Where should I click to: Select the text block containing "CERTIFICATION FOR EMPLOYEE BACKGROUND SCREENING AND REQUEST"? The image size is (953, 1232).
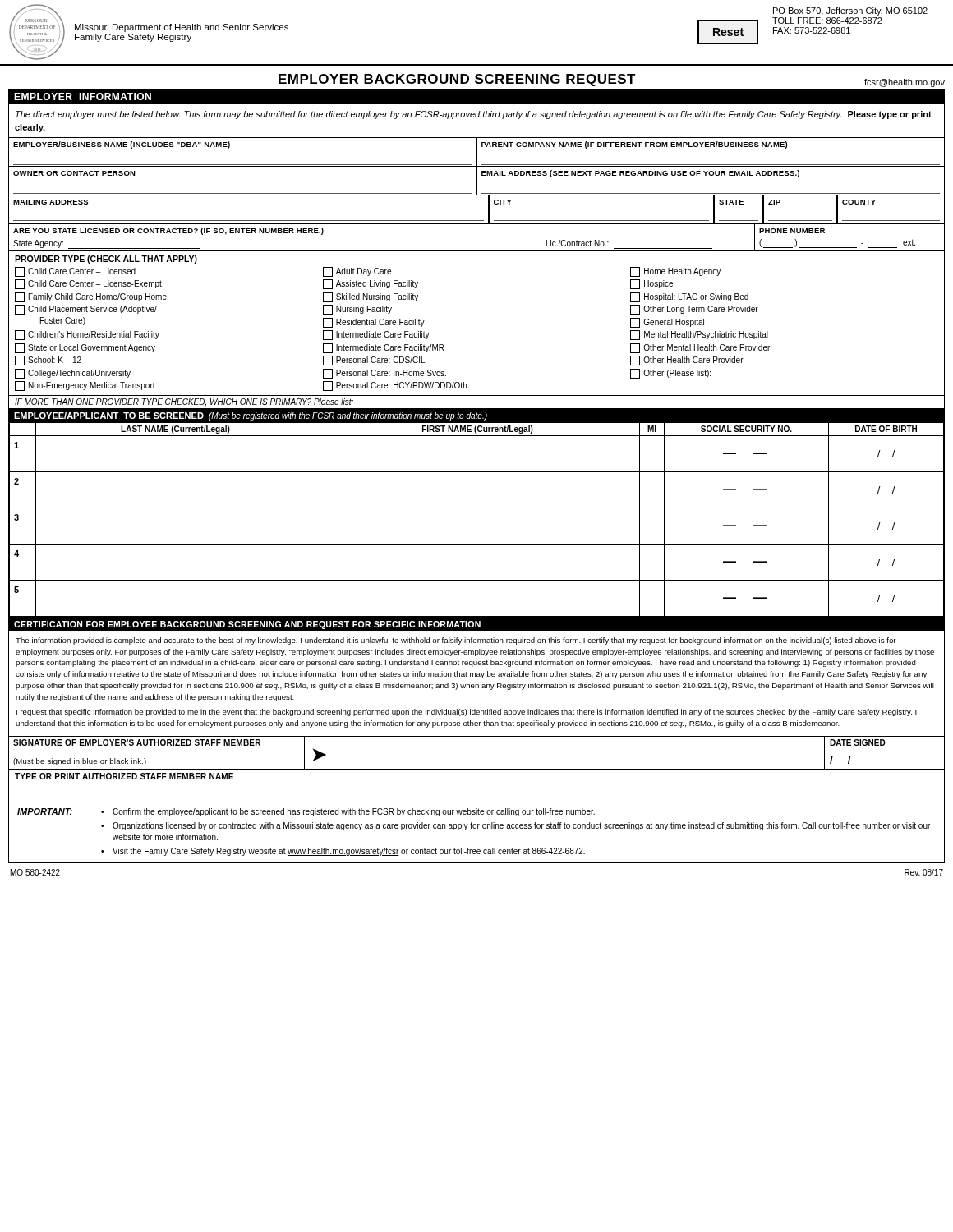[476, 710]
